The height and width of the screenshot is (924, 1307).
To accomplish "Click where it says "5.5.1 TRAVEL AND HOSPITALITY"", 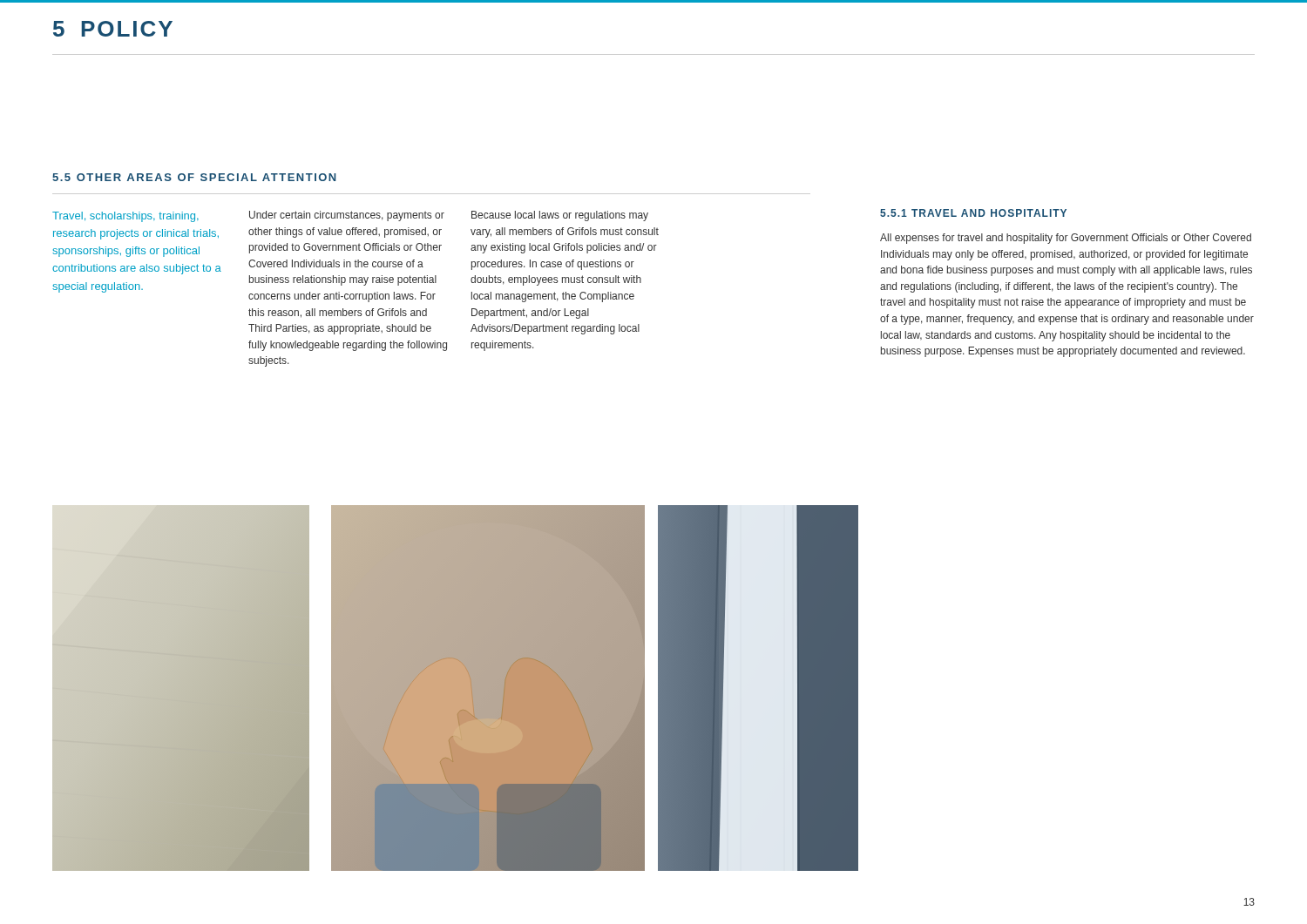I will pos(974,213).
